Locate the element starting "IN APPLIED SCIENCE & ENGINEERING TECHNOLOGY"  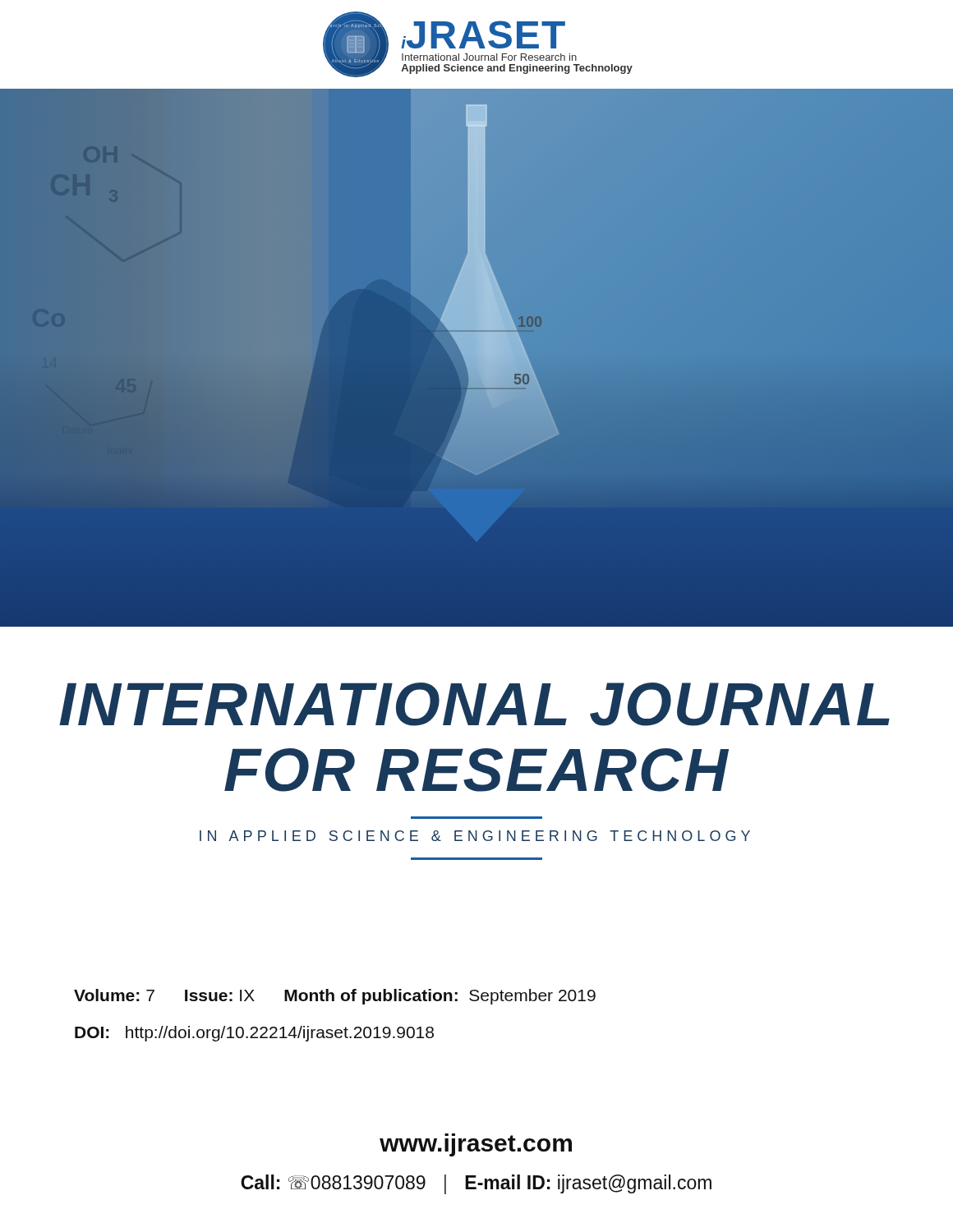pyautogui.click(x=476, y=836)
